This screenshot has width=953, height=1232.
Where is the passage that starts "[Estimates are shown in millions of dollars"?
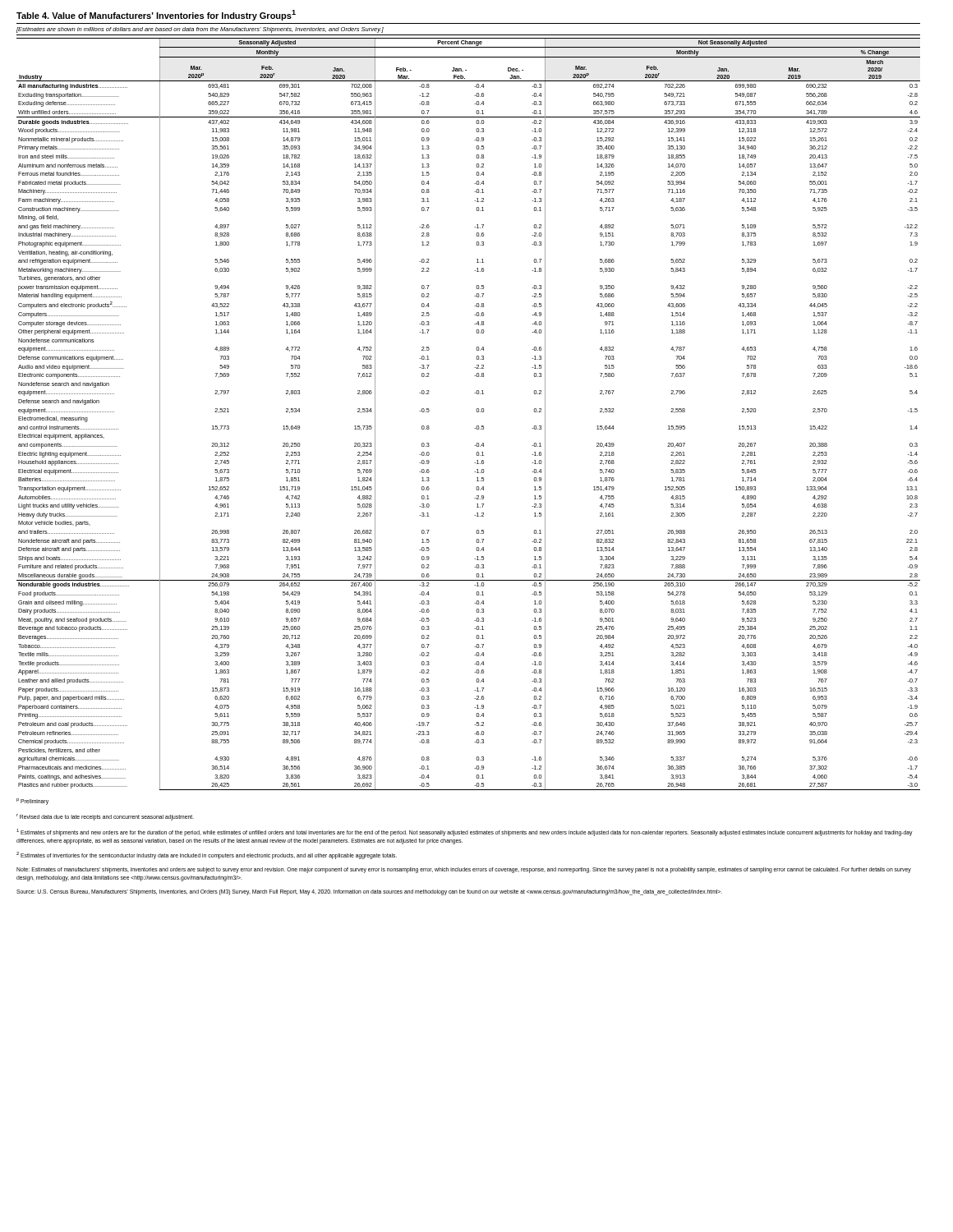coord(200,29)
